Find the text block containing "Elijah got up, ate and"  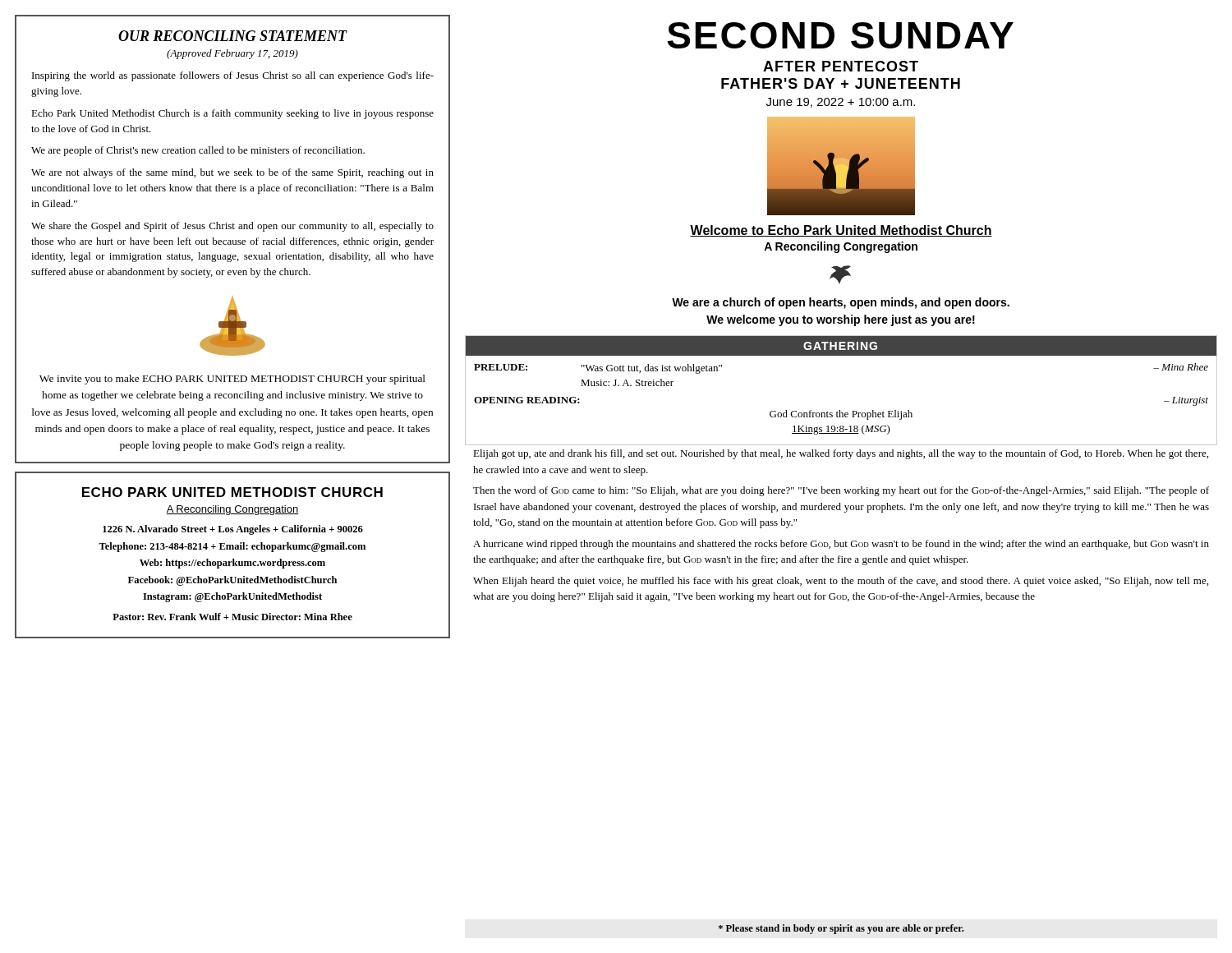tap(841, 461)
